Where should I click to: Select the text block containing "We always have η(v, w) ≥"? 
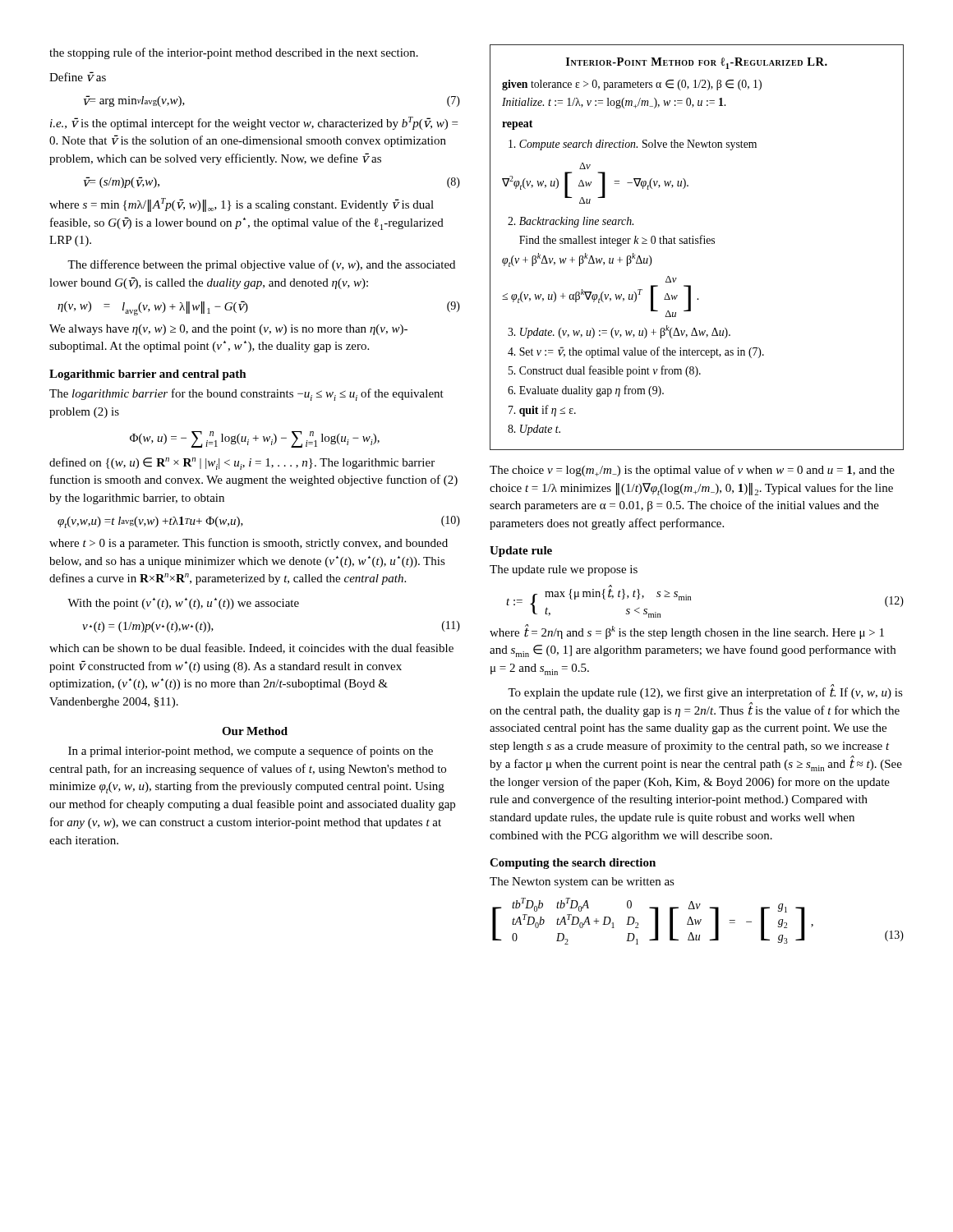point(255,338)
